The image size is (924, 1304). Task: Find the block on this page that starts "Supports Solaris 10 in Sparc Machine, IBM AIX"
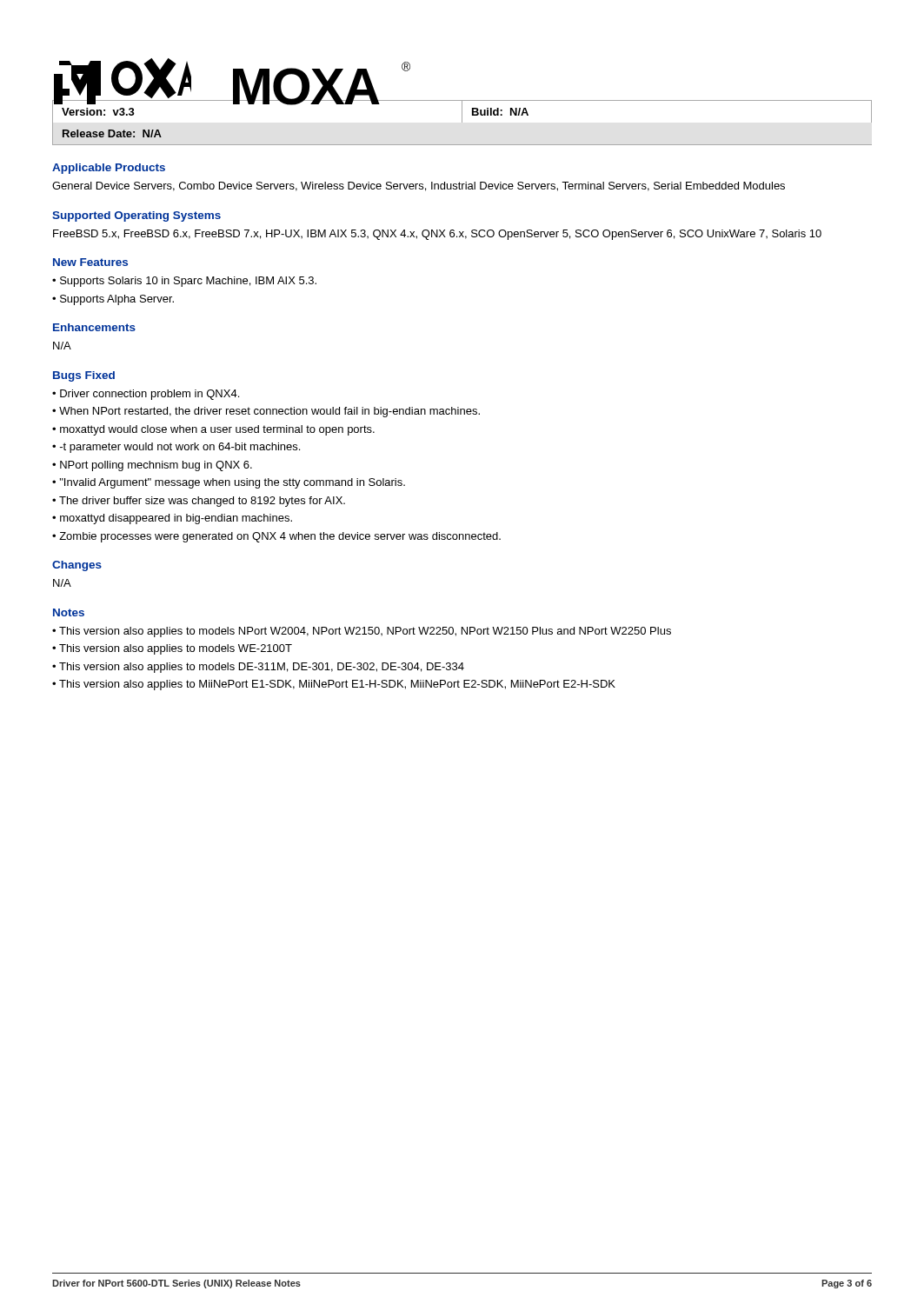tap(188, 280)
